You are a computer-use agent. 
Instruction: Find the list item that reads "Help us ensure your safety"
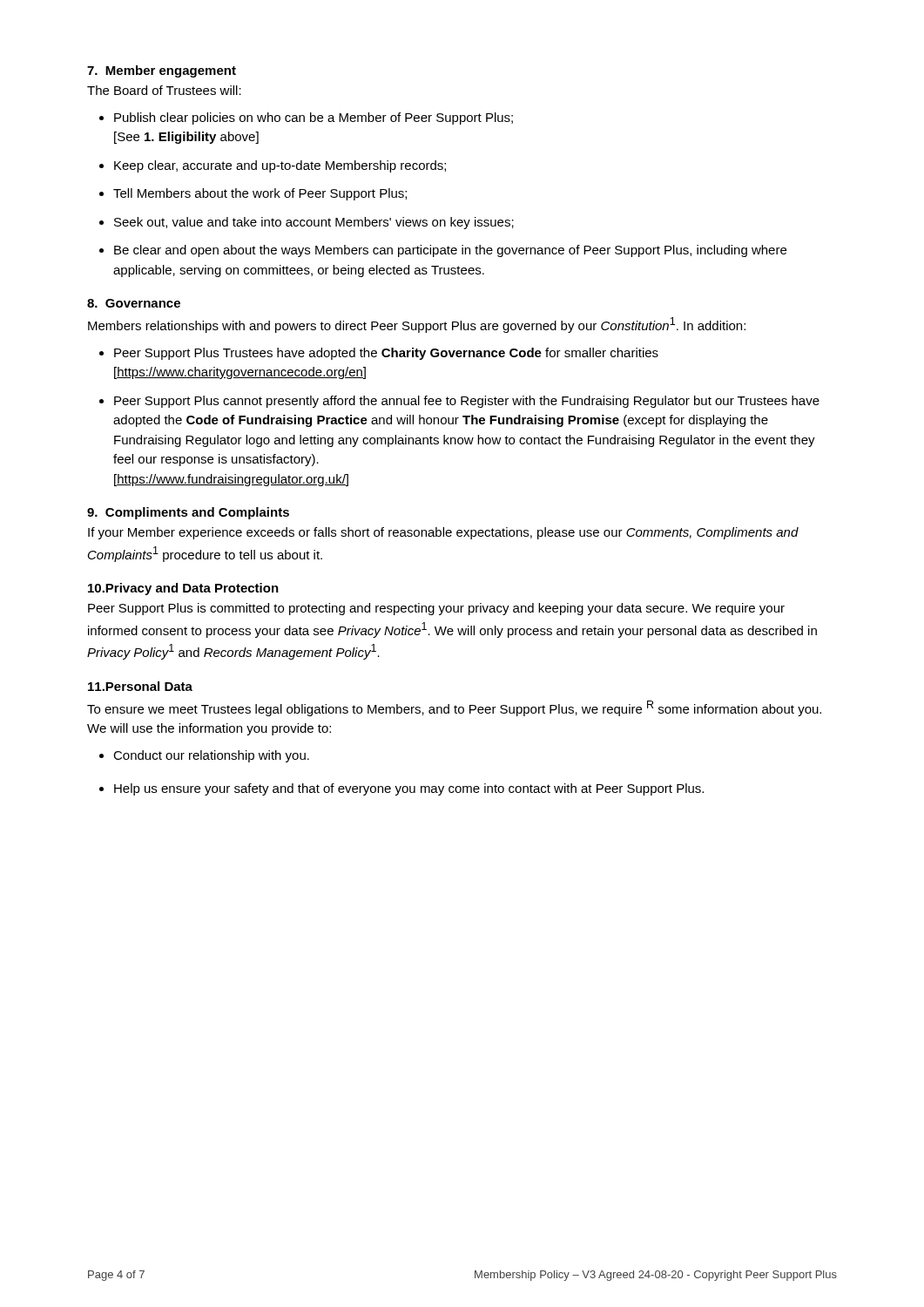coord(409,788)
